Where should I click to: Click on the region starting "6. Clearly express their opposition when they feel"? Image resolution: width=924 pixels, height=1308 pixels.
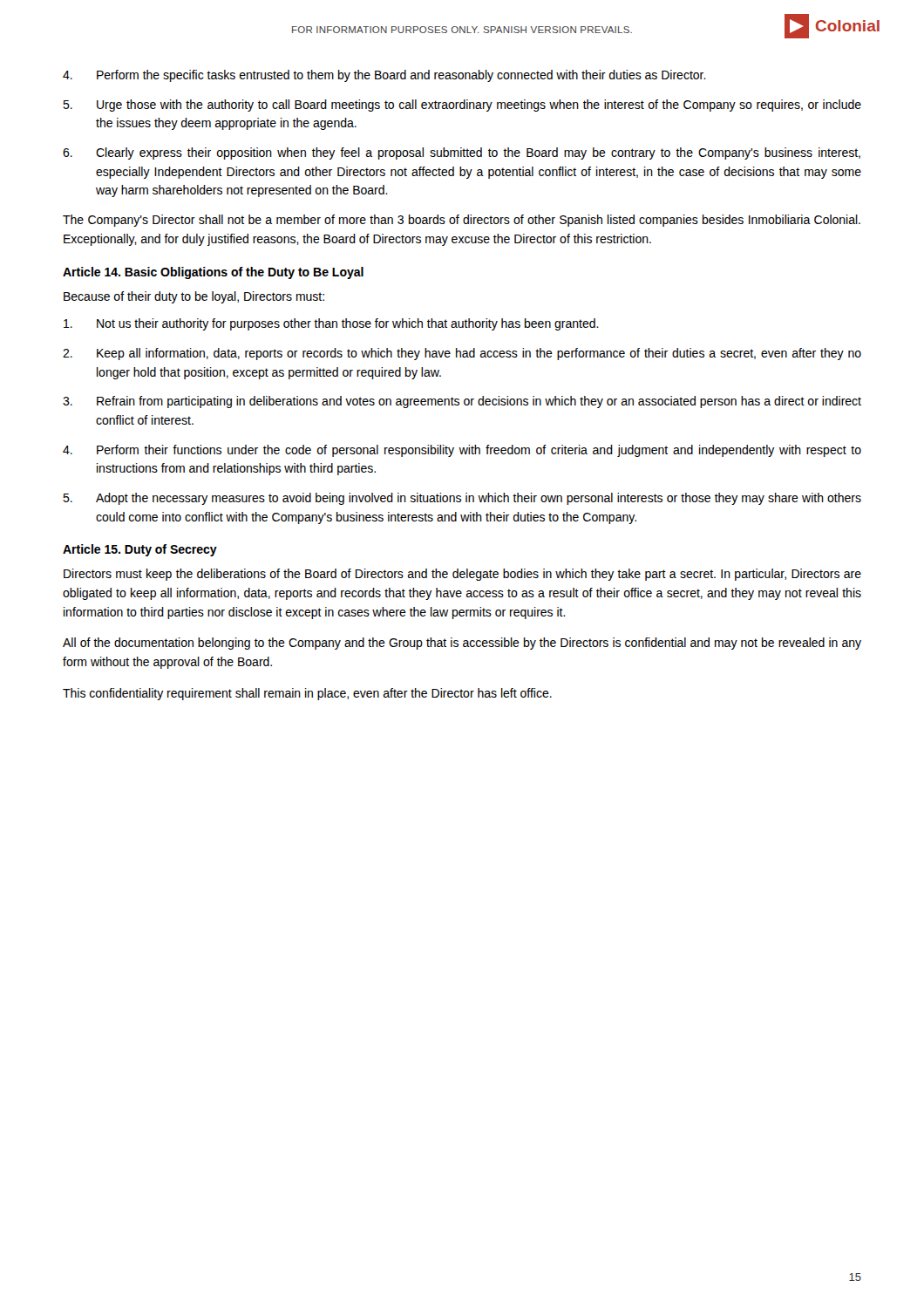(x=462, y=172)
